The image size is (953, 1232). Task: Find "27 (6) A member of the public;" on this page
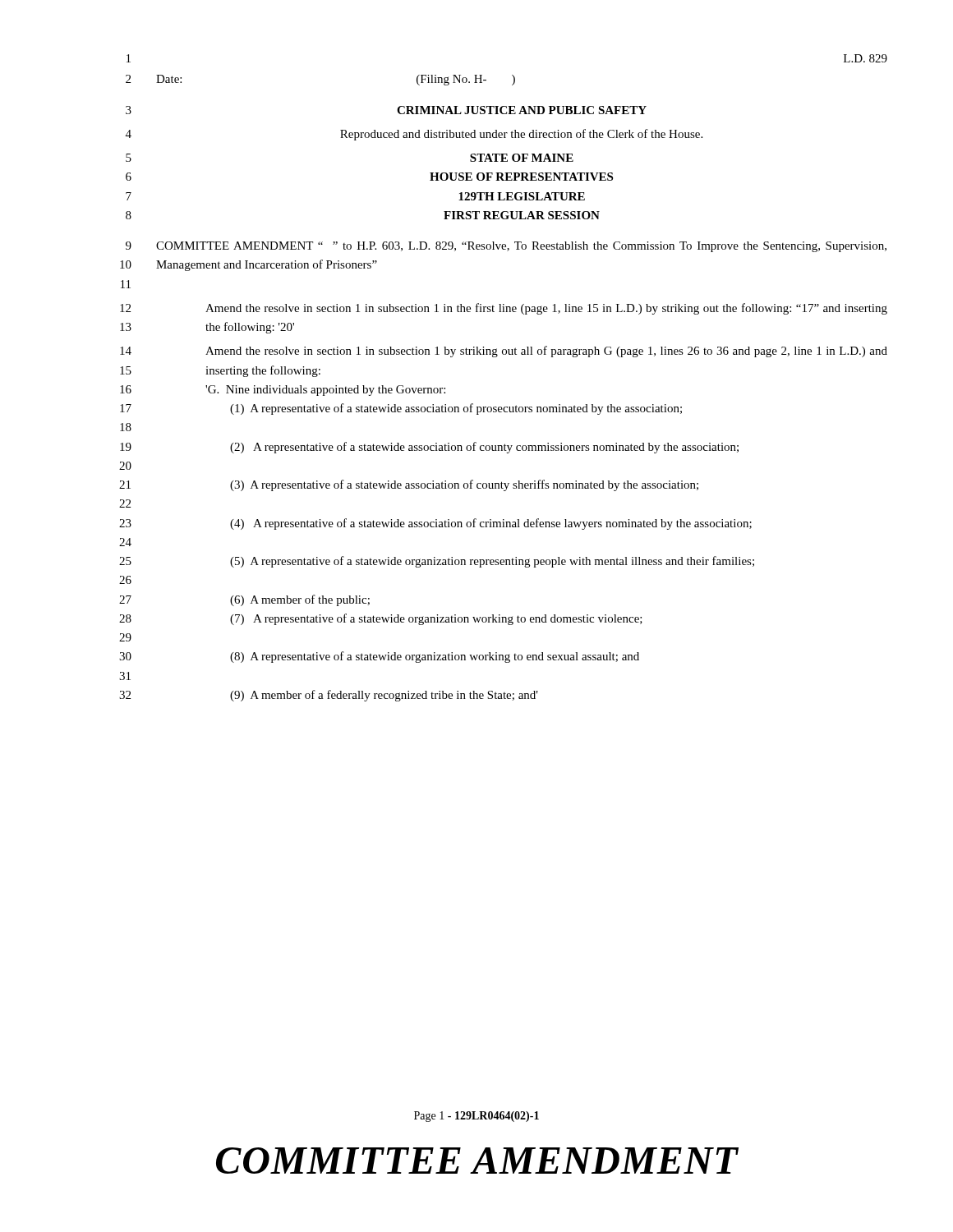[x=244, y=600]
